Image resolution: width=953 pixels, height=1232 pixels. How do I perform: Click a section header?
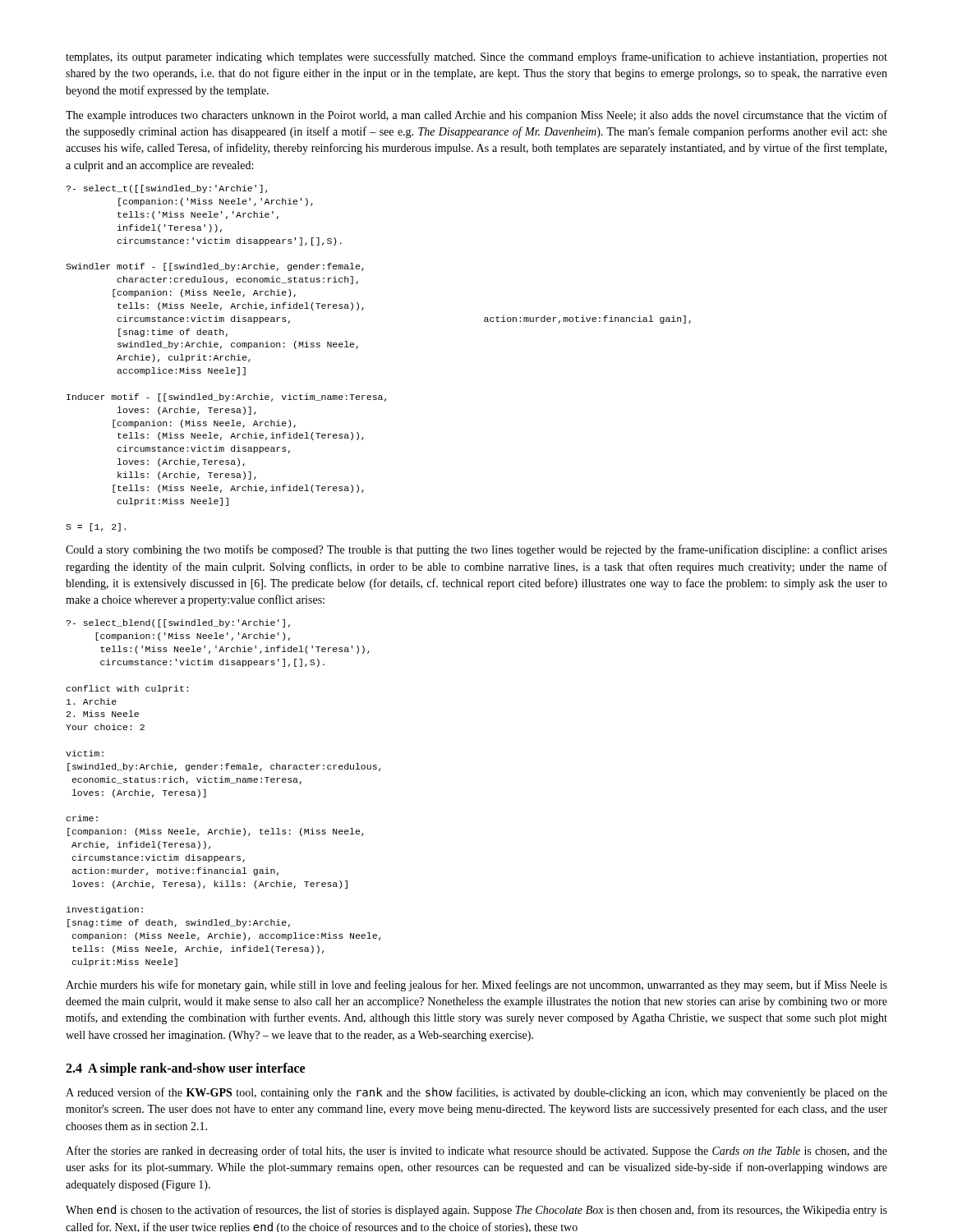[x=186, y=1068]
